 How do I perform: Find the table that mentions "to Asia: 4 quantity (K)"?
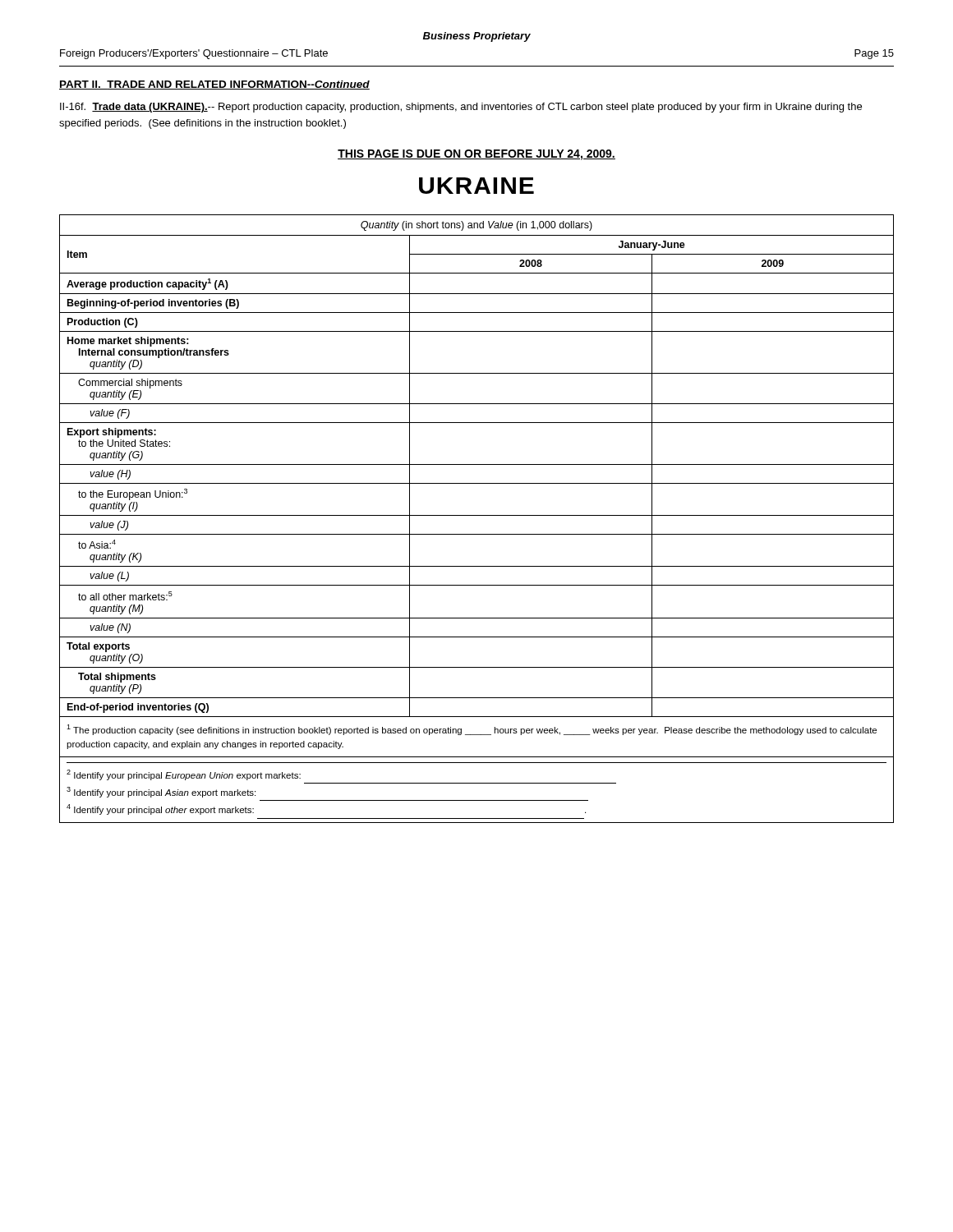coord(476,486)
